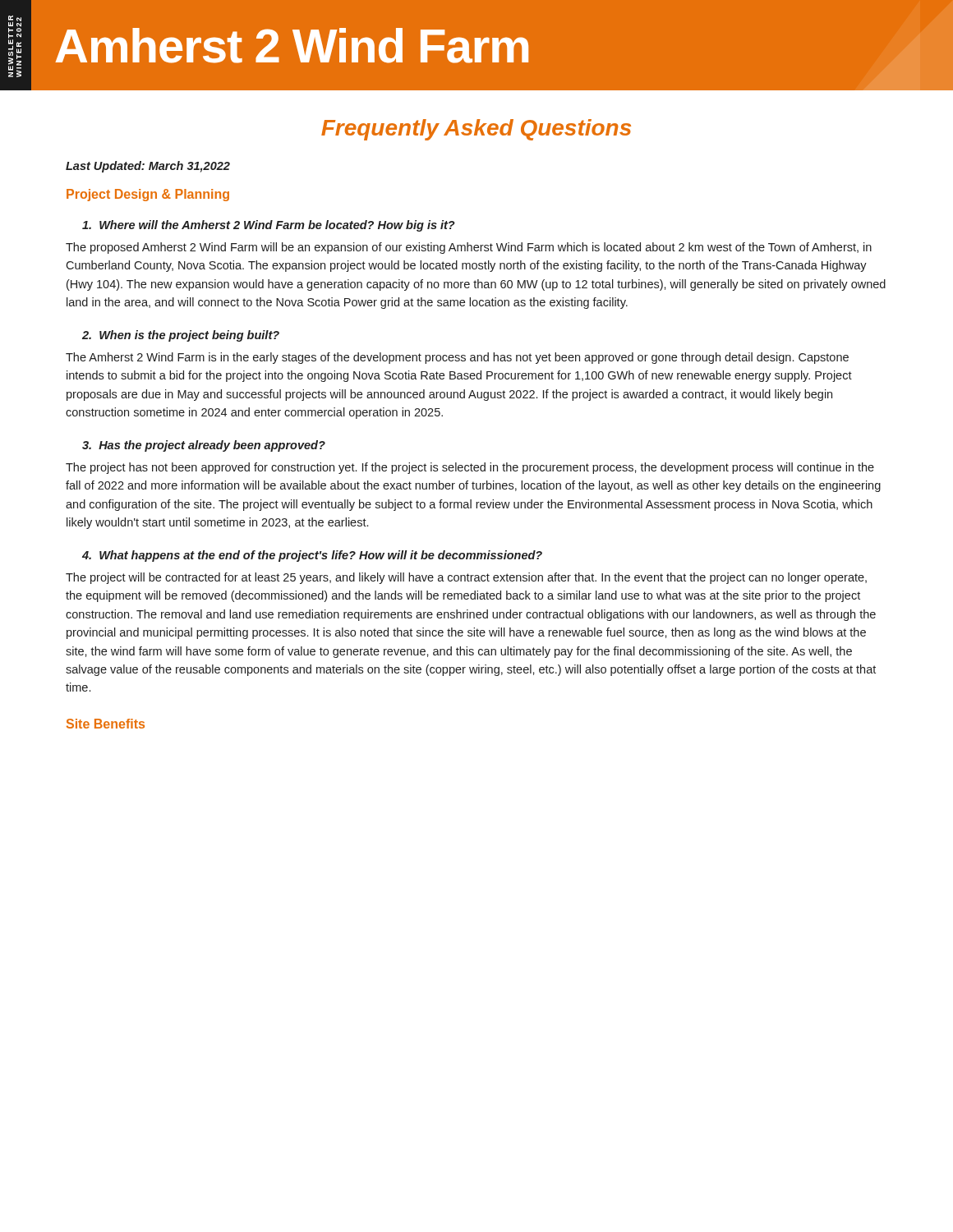Find the element starting "The project will be contracted for"
The width and height of the screenshot is (953, 1232).
point(471,632)
